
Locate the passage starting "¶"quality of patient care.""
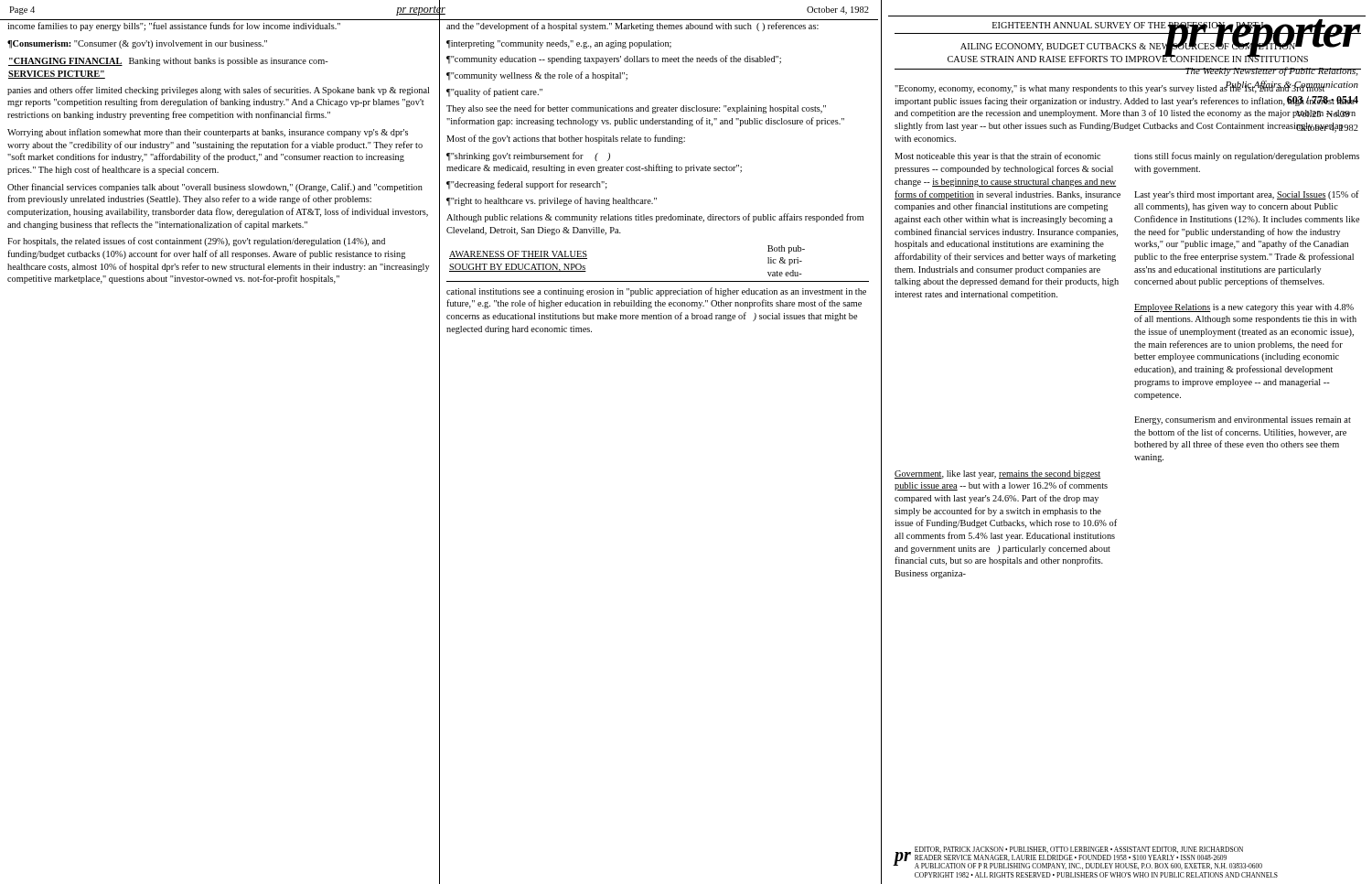[x=495, y=92]
